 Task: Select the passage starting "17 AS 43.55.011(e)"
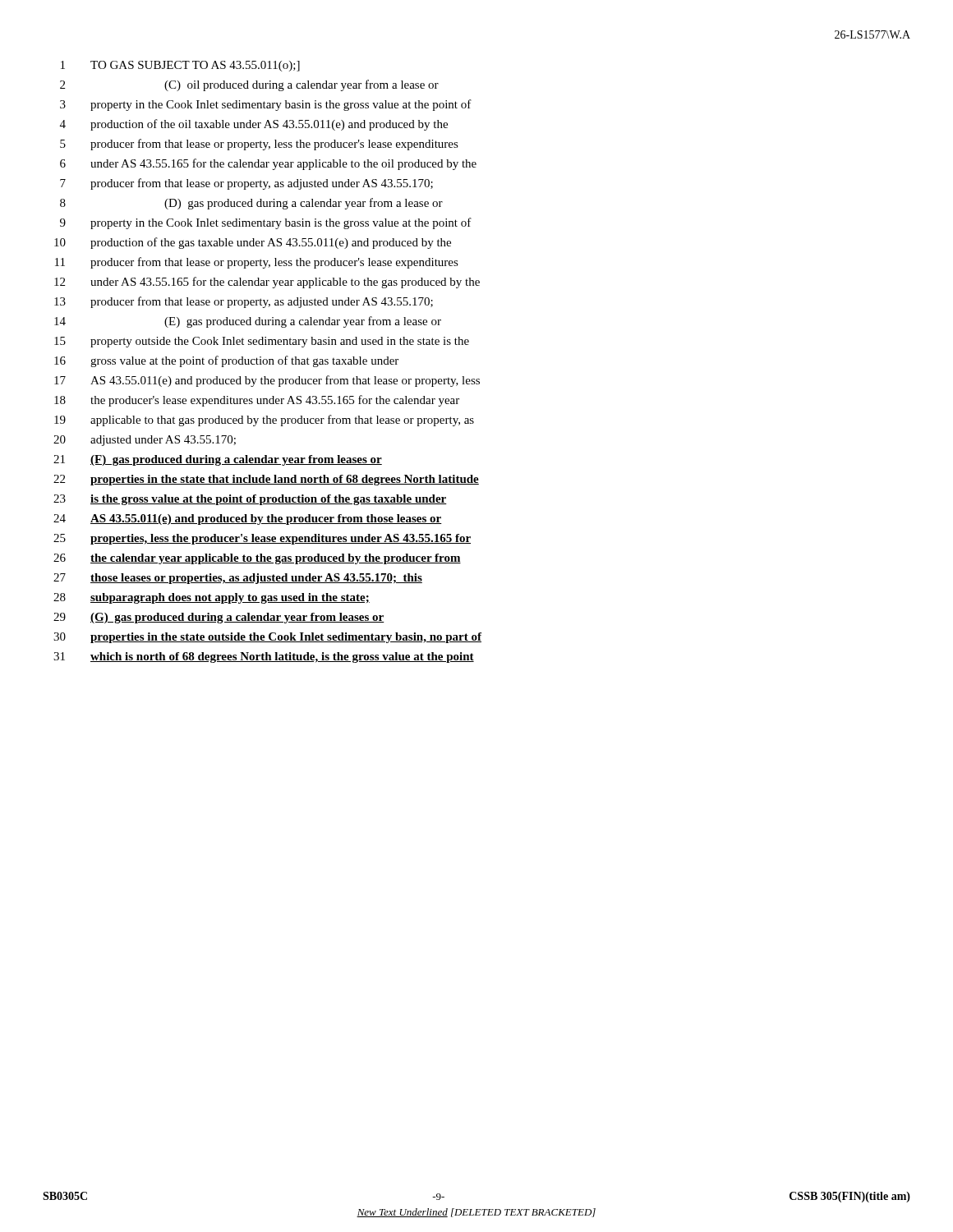pyautogui.click(x=476, y=381)
